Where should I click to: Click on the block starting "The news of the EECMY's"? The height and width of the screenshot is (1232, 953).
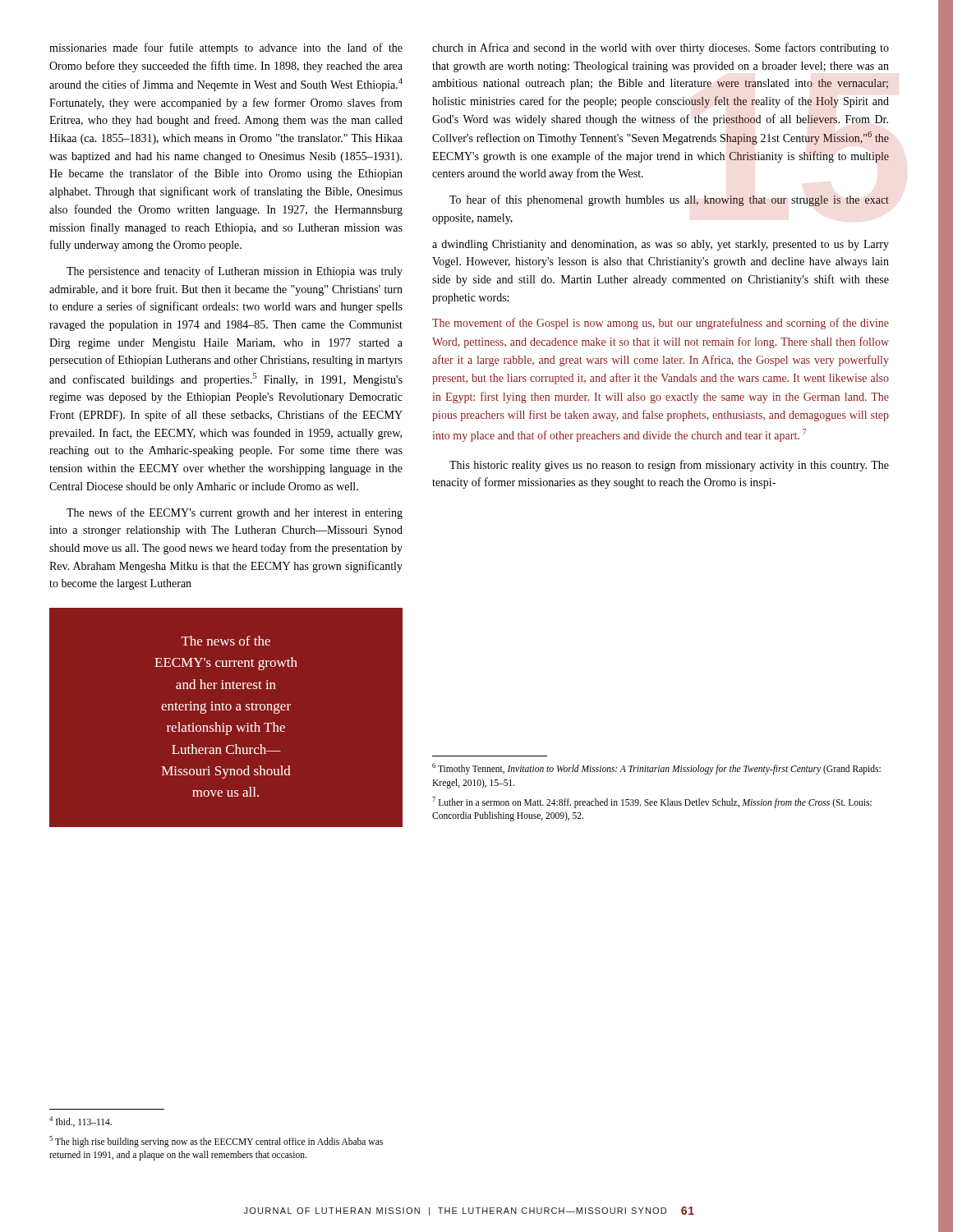226,548
